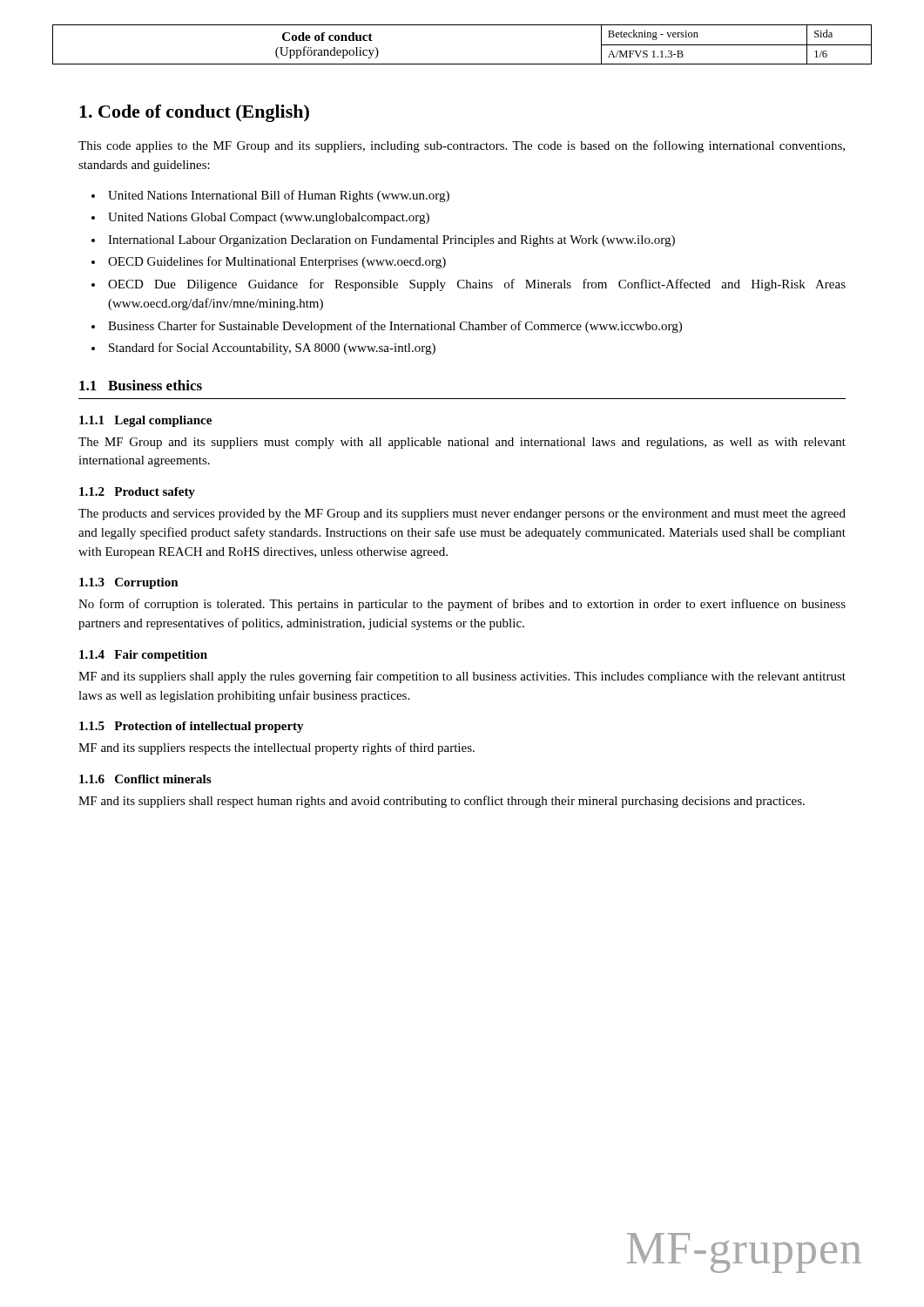Find "1. Code of conduct (English)" on this page
The image size is (924, 1307).
[194, 113]
